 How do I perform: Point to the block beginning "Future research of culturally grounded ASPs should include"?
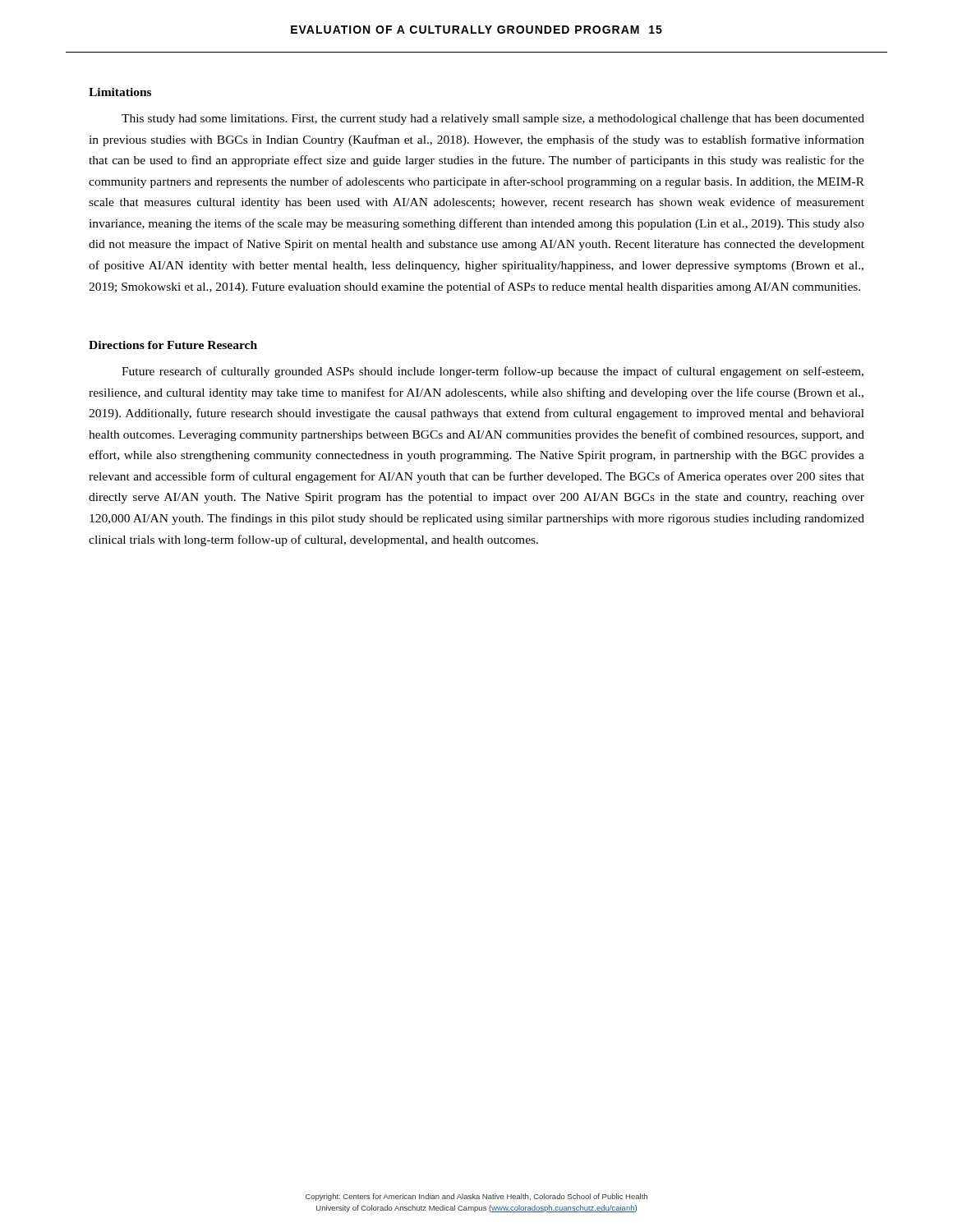click(476, 455)
